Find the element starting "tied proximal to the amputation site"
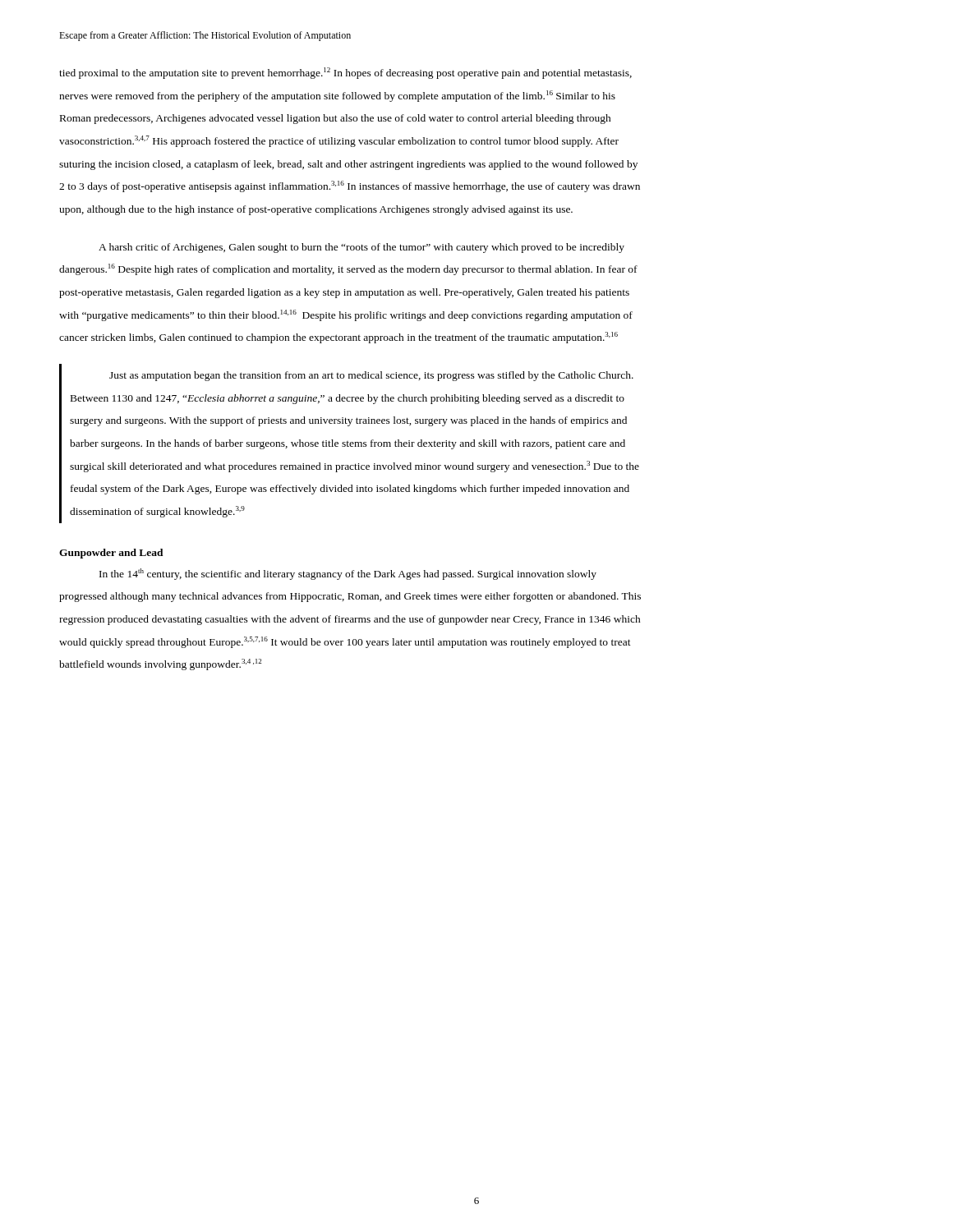Image resolution: width=953 pixels, height=1232 pixels. click(476, 141)
